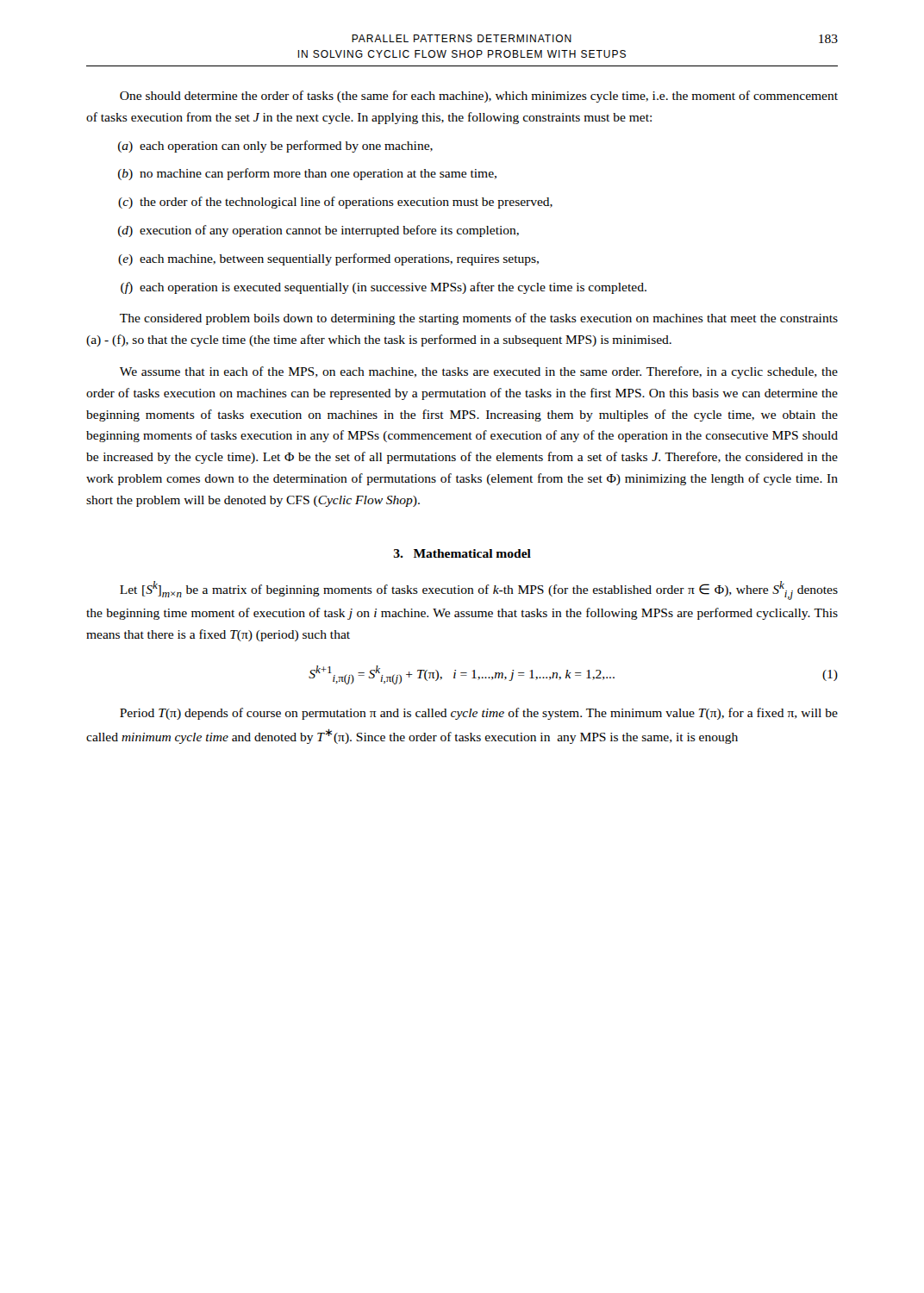Click on the text block containing "Let [Sk]m×n be a"
The image size is (924, 1293).
(x=462, y=610)
